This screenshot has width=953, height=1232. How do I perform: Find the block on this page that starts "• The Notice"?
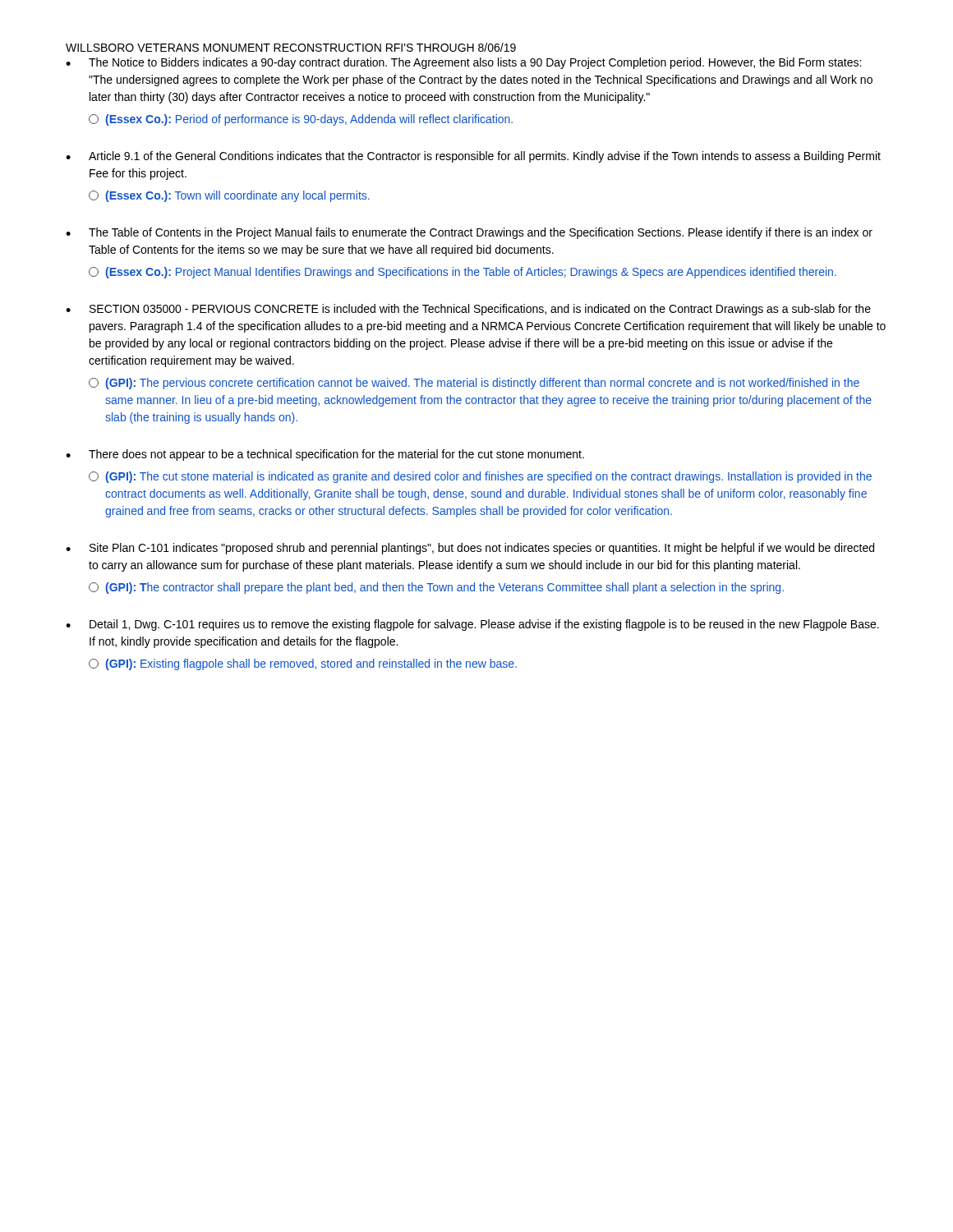(x=476, y=93)
